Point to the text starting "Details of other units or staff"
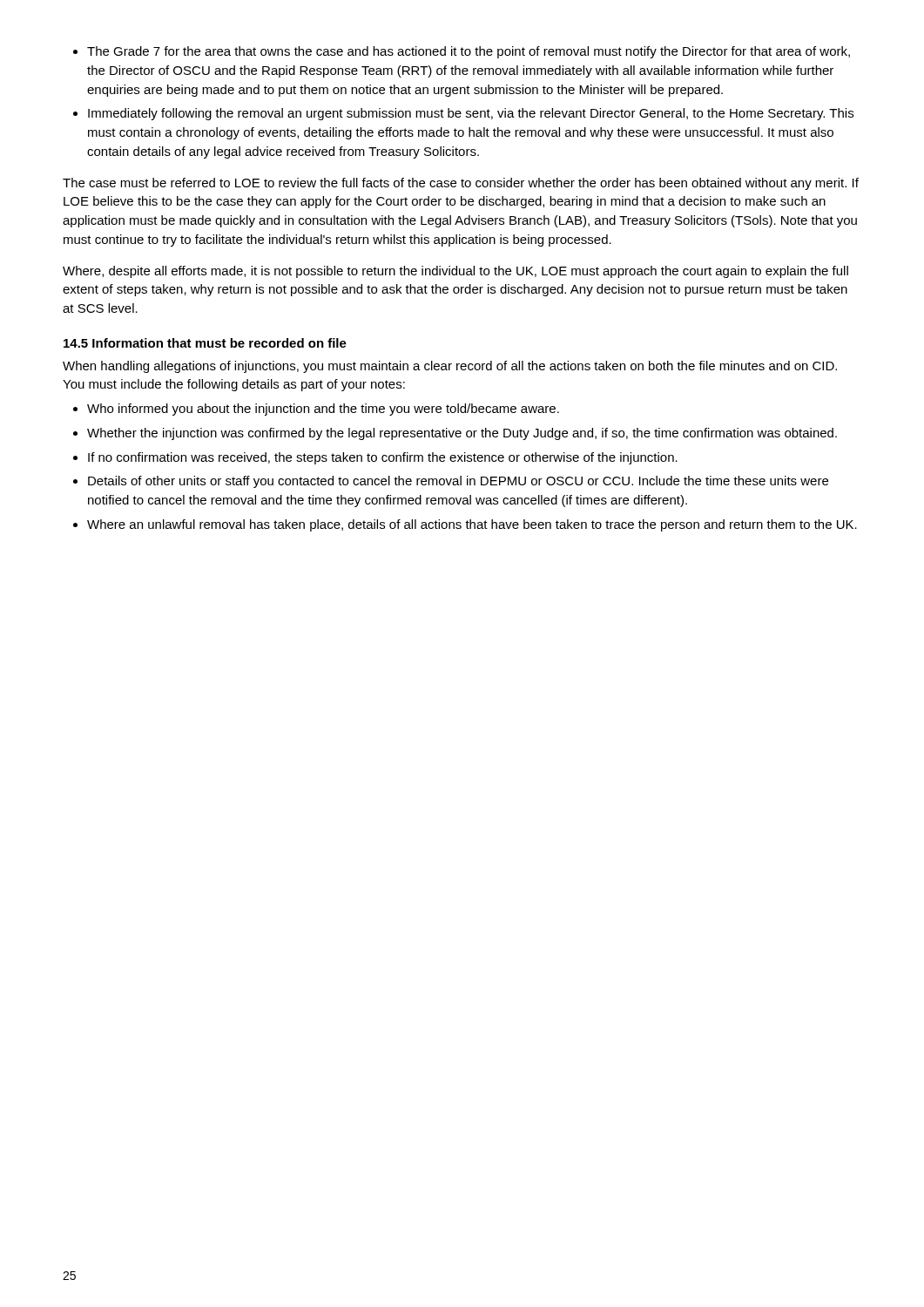 [x=474, y=491]
